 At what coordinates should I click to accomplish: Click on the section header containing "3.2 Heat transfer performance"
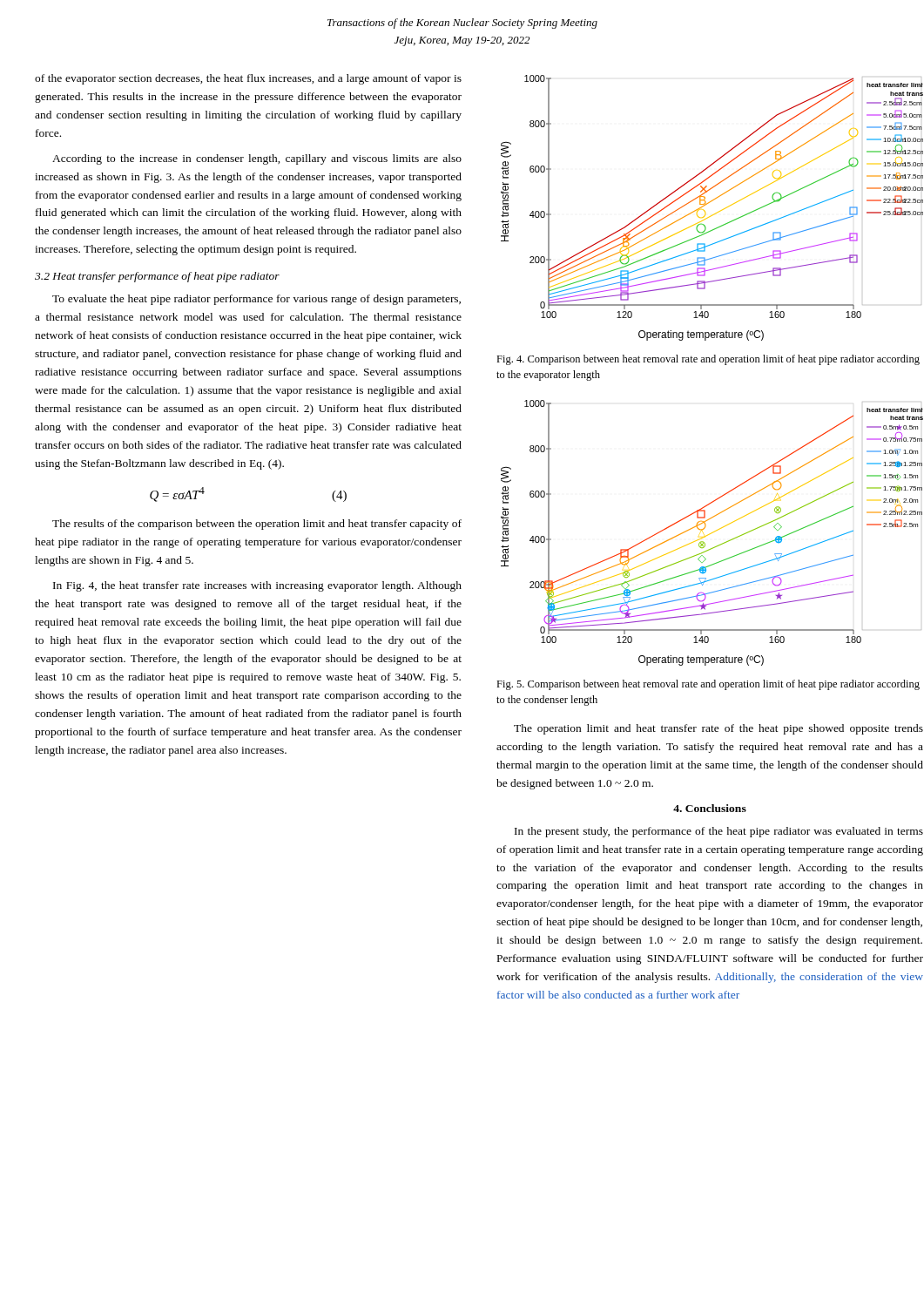click(157, 276)
